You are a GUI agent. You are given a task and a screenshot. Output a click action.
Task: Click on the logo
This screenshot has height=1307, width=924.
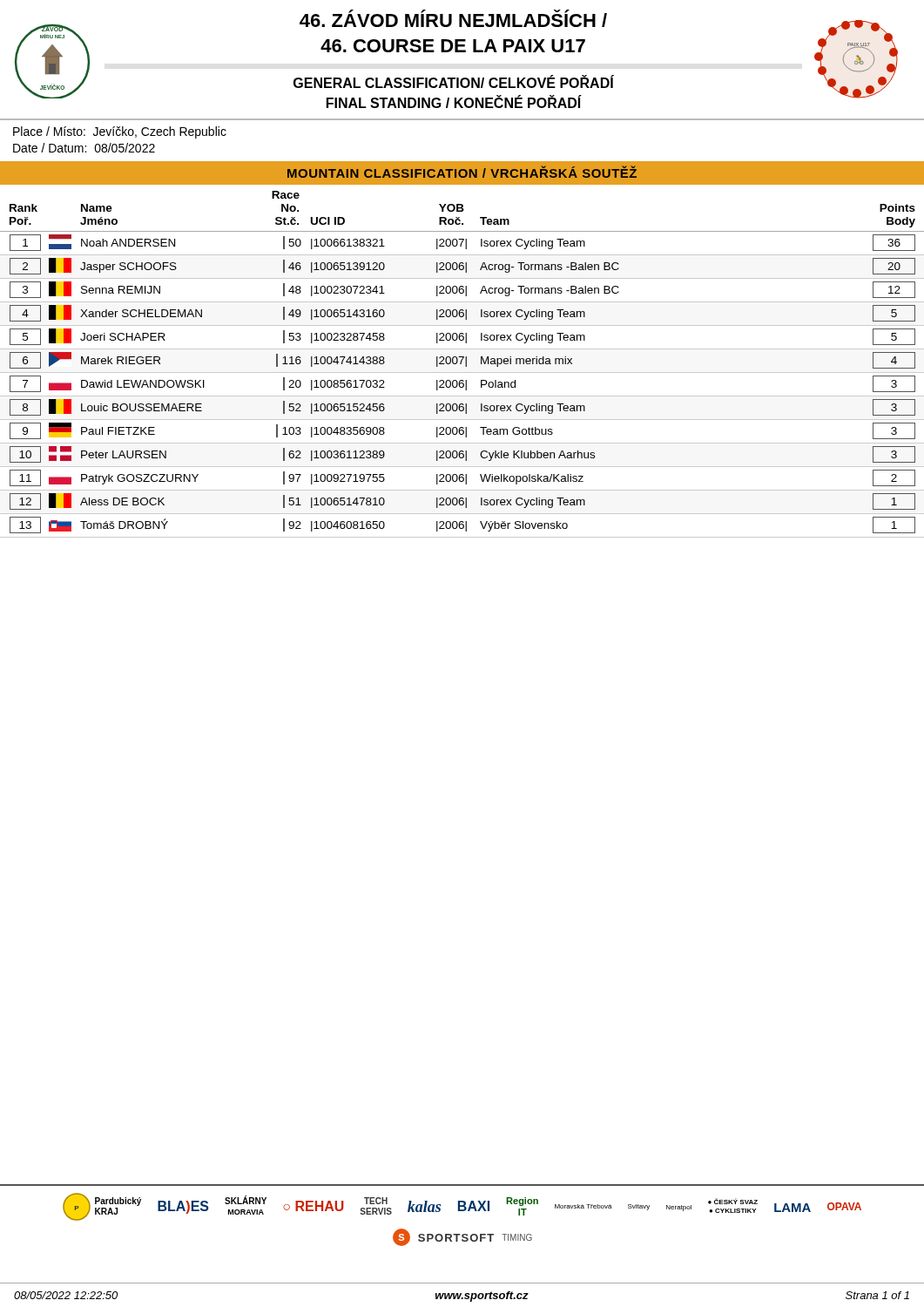[x=462, y=1217]
